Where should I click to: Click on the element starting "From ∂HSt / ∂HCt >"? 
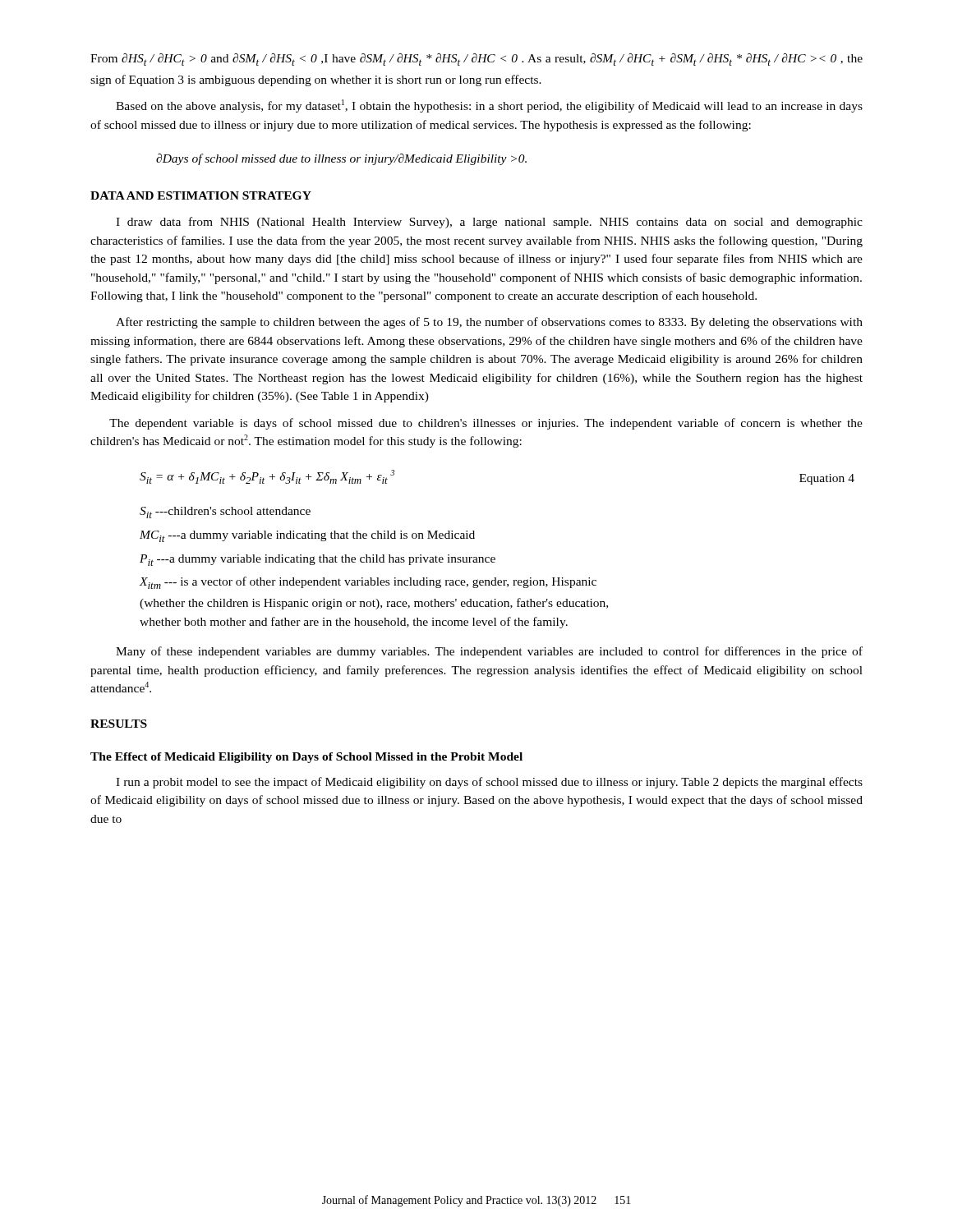point(476,68)
